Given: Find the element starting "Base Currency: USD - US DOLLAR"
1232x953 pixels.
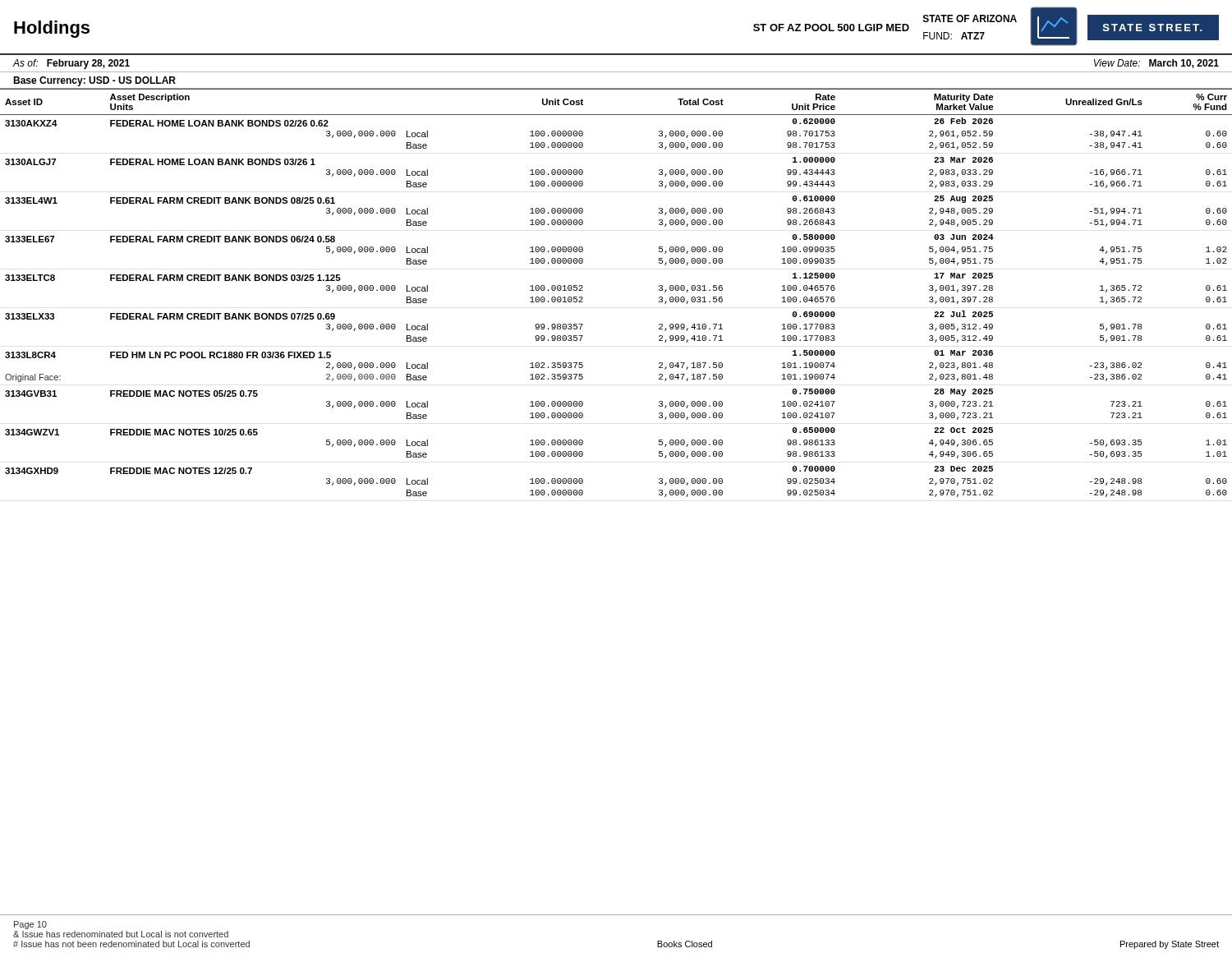Looking at the screenshot, I should coord(94,80).
